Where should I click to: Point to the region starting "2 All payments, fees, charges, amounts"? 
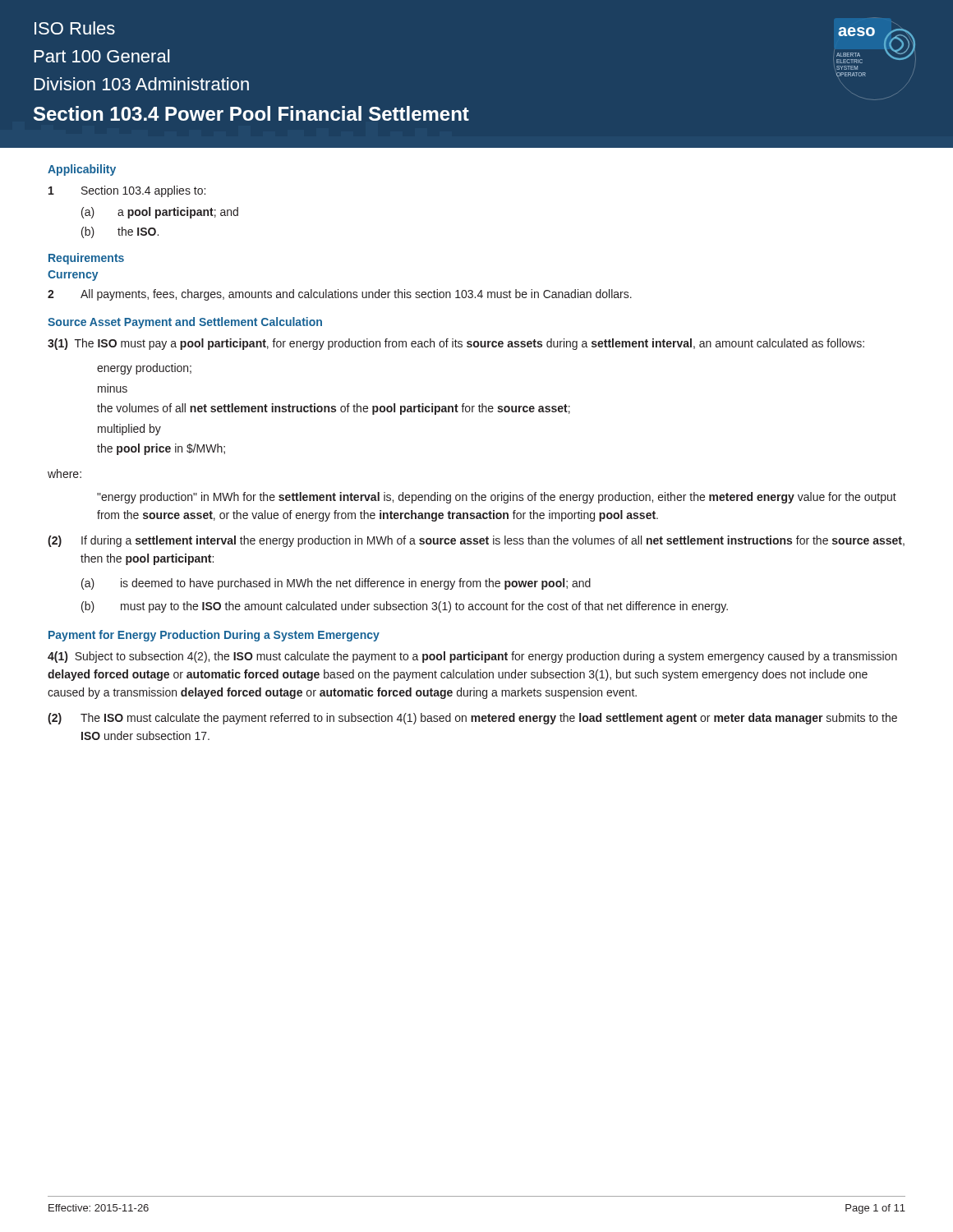pos(340,295)
